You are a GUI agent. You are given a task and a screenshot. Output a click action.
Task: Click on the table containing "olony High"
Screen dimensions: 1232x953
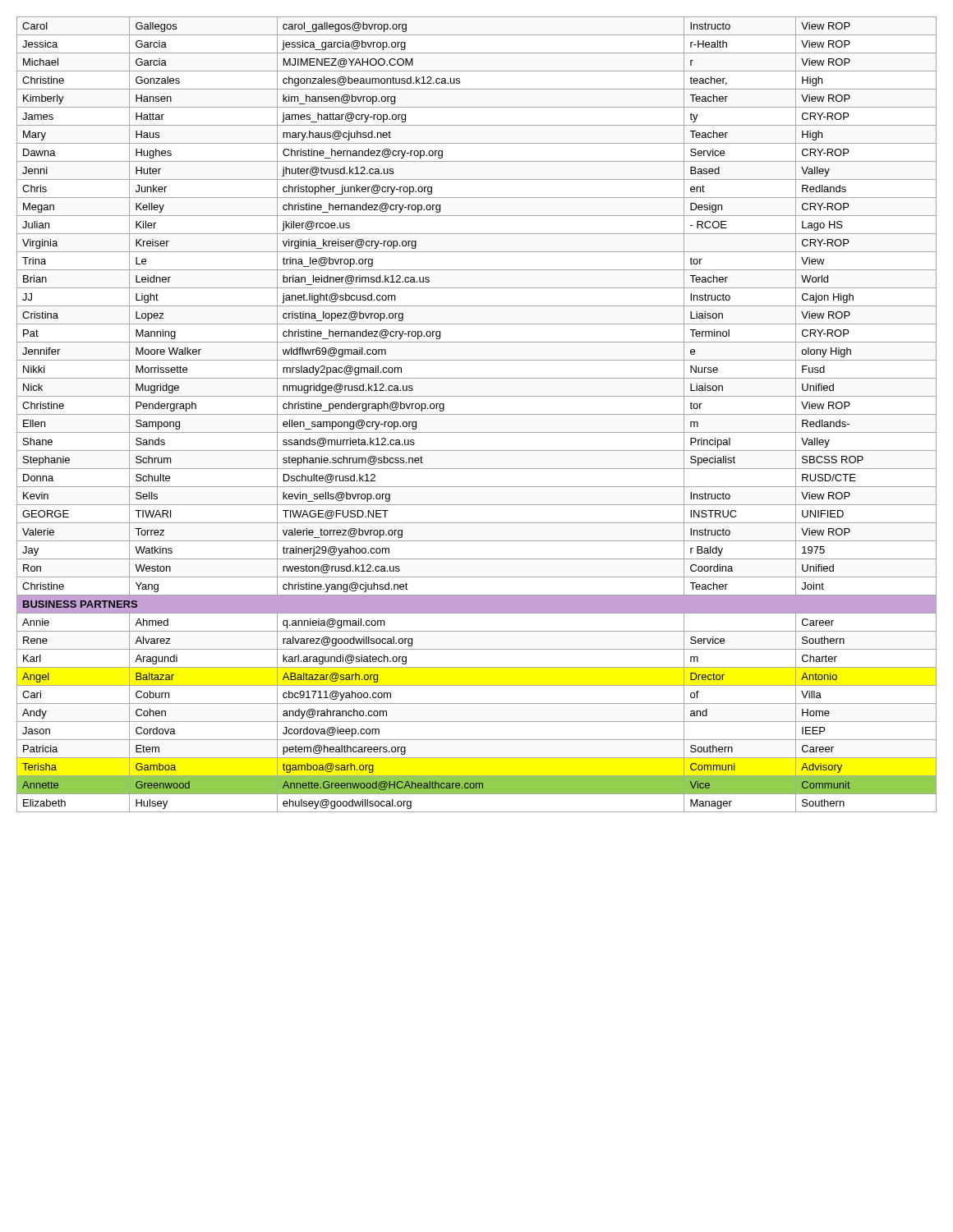(x=476, y=414)
